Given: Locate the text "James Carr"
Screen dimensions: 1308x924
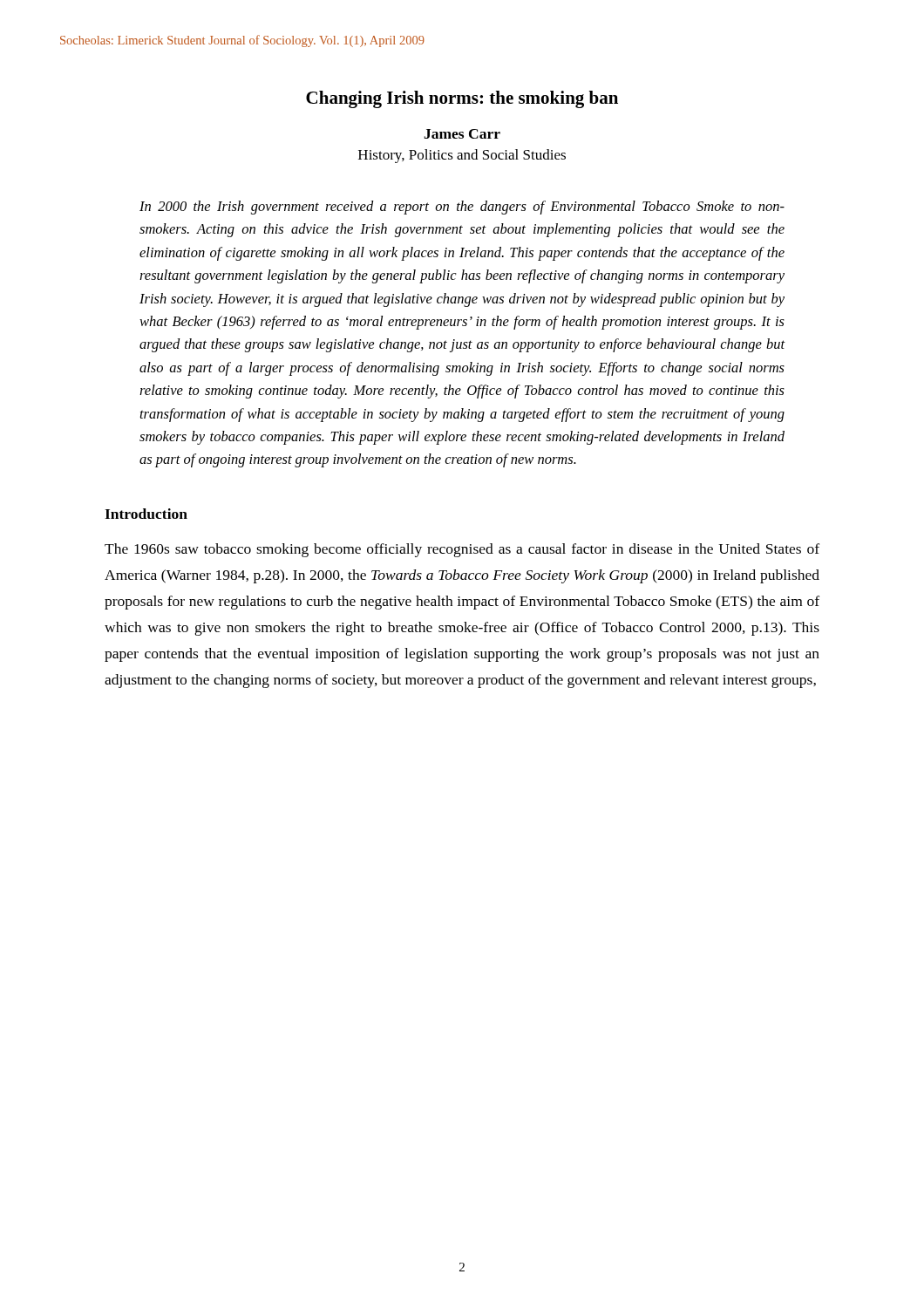Looking at the screenshot, I should coord(462,133).
